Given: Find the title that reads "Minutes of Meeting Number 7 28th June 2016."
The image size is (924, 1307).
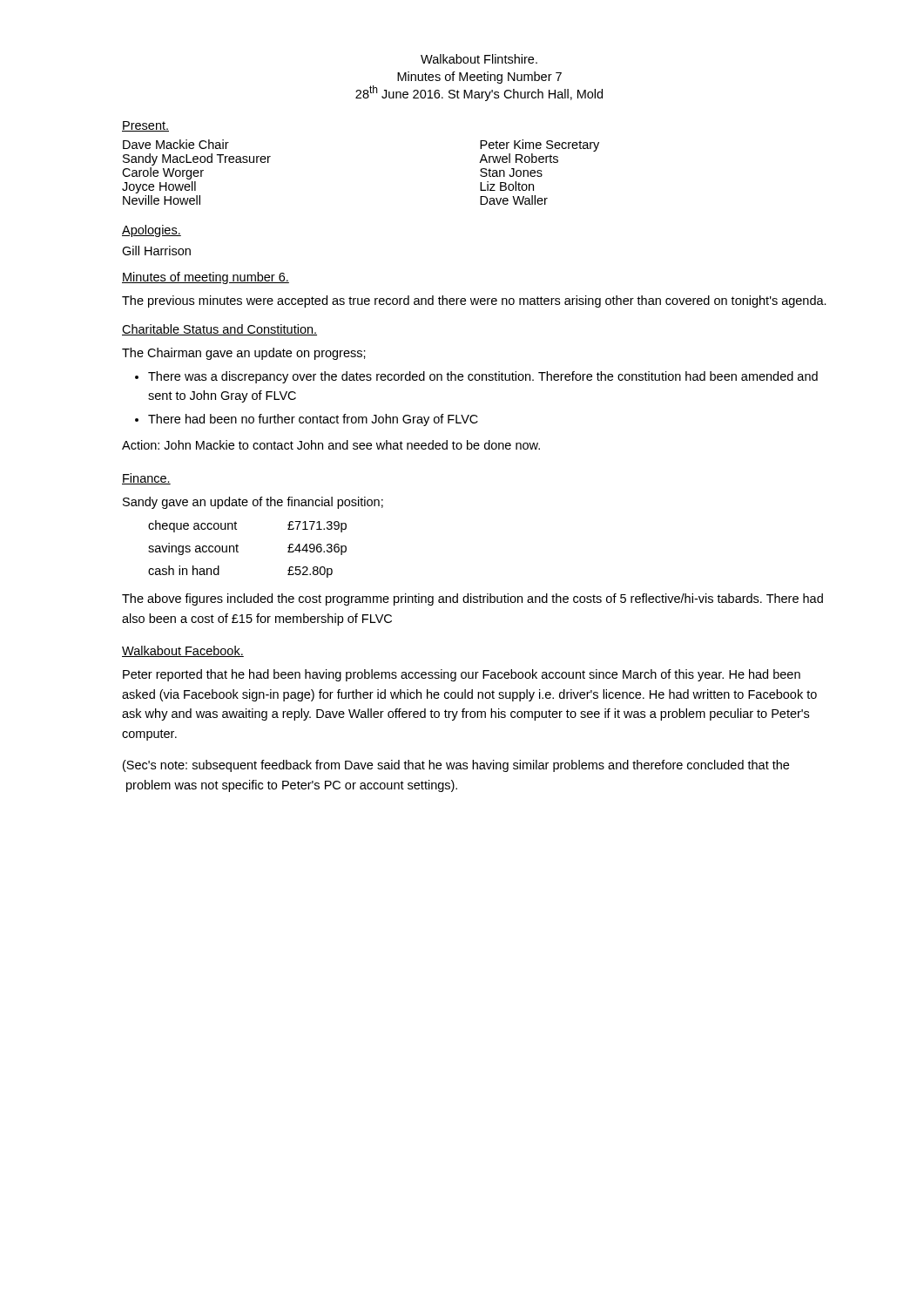Looking at the screenshot, I should [x=479, y=85].
